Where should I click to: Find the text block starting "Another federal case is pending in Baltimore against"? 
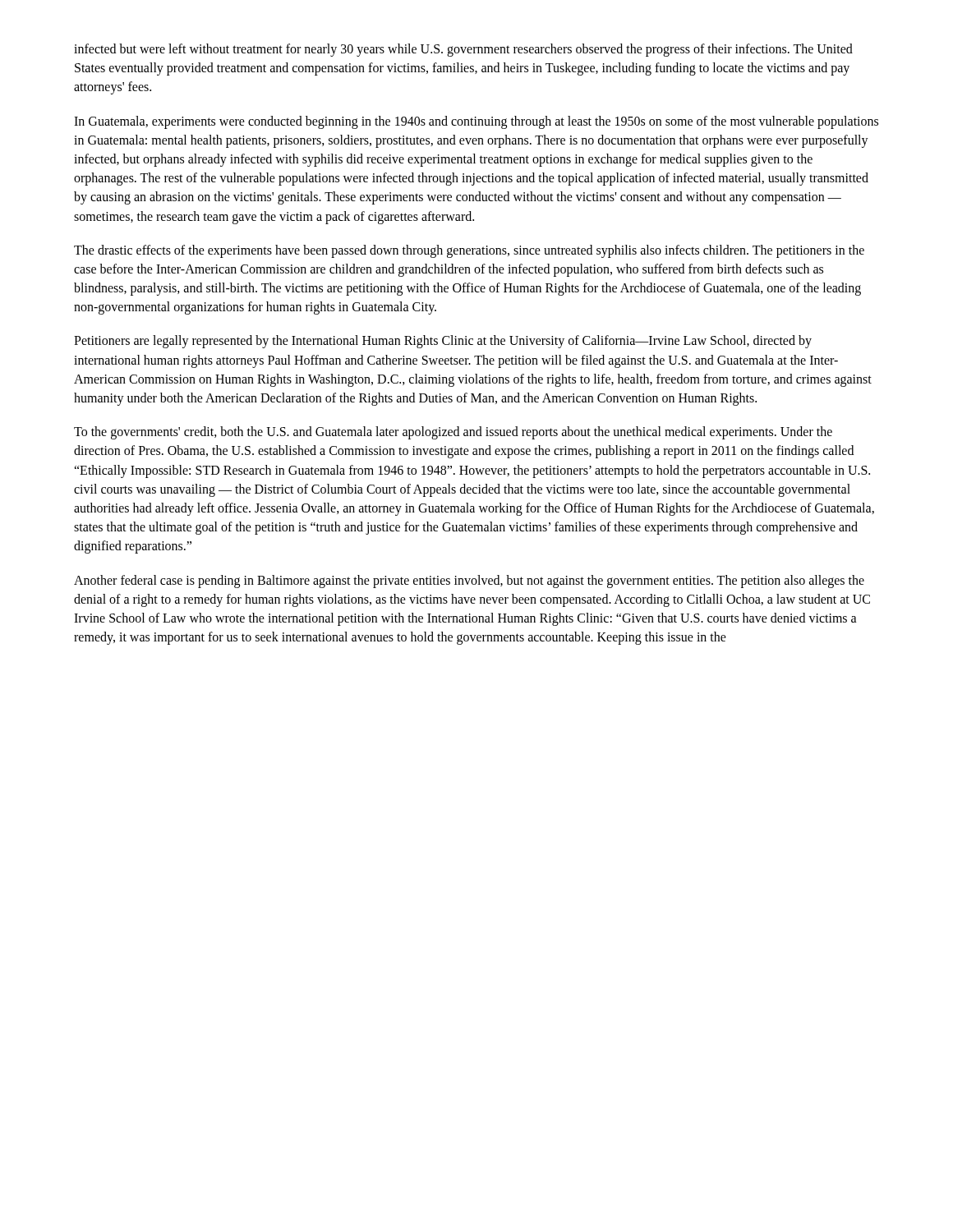click(x=472, y=608)
